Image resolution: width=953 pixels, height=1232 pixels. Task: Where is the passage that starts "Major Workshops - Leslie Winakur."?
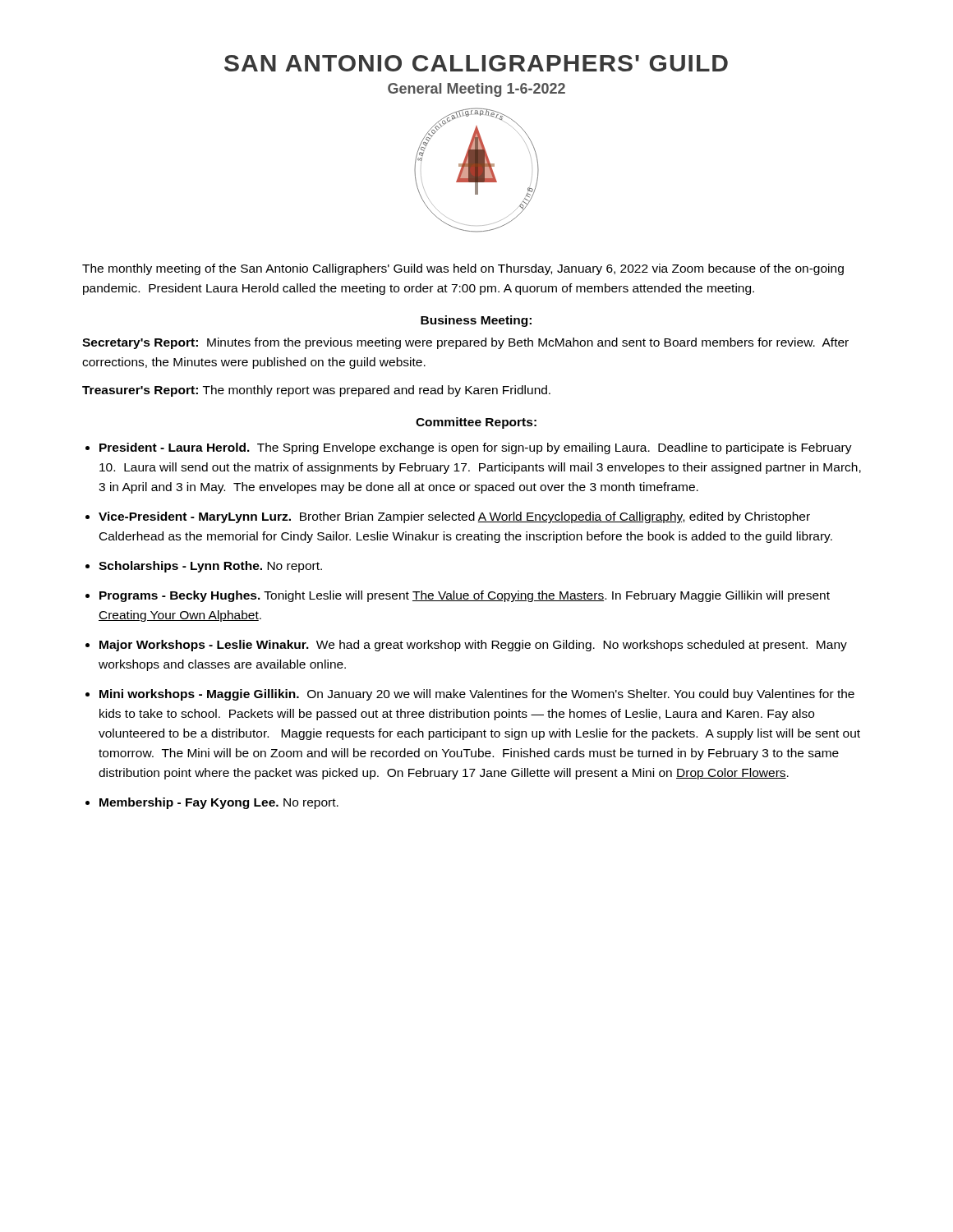tap(473, 654)
